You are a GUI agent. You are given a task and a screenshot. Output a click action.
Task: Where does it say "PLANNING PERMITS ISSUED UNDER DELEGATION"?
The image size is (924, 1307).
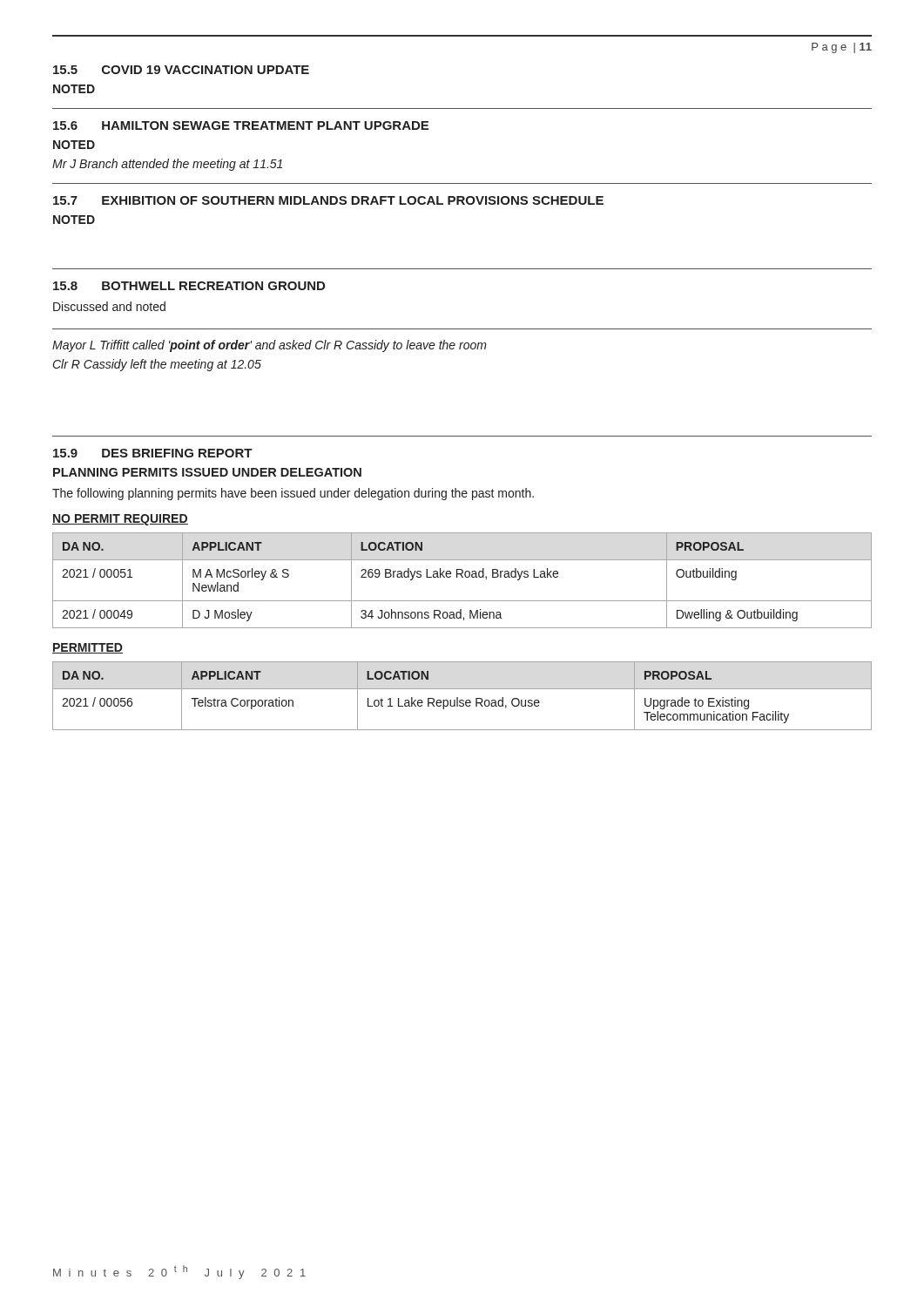coord(207,472)
